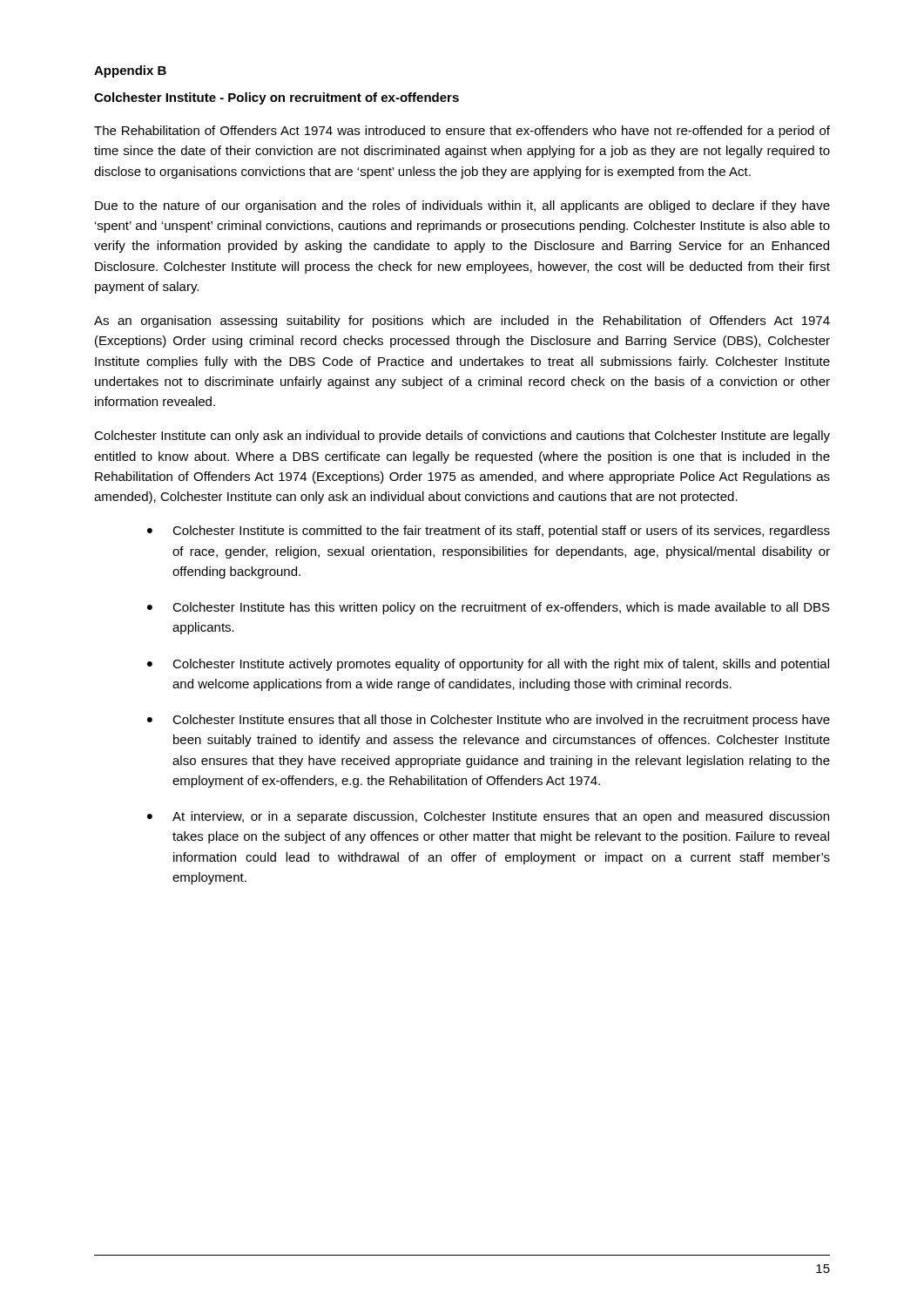Locate the element starting "Due to the nature of our"

tap(462, 246)
